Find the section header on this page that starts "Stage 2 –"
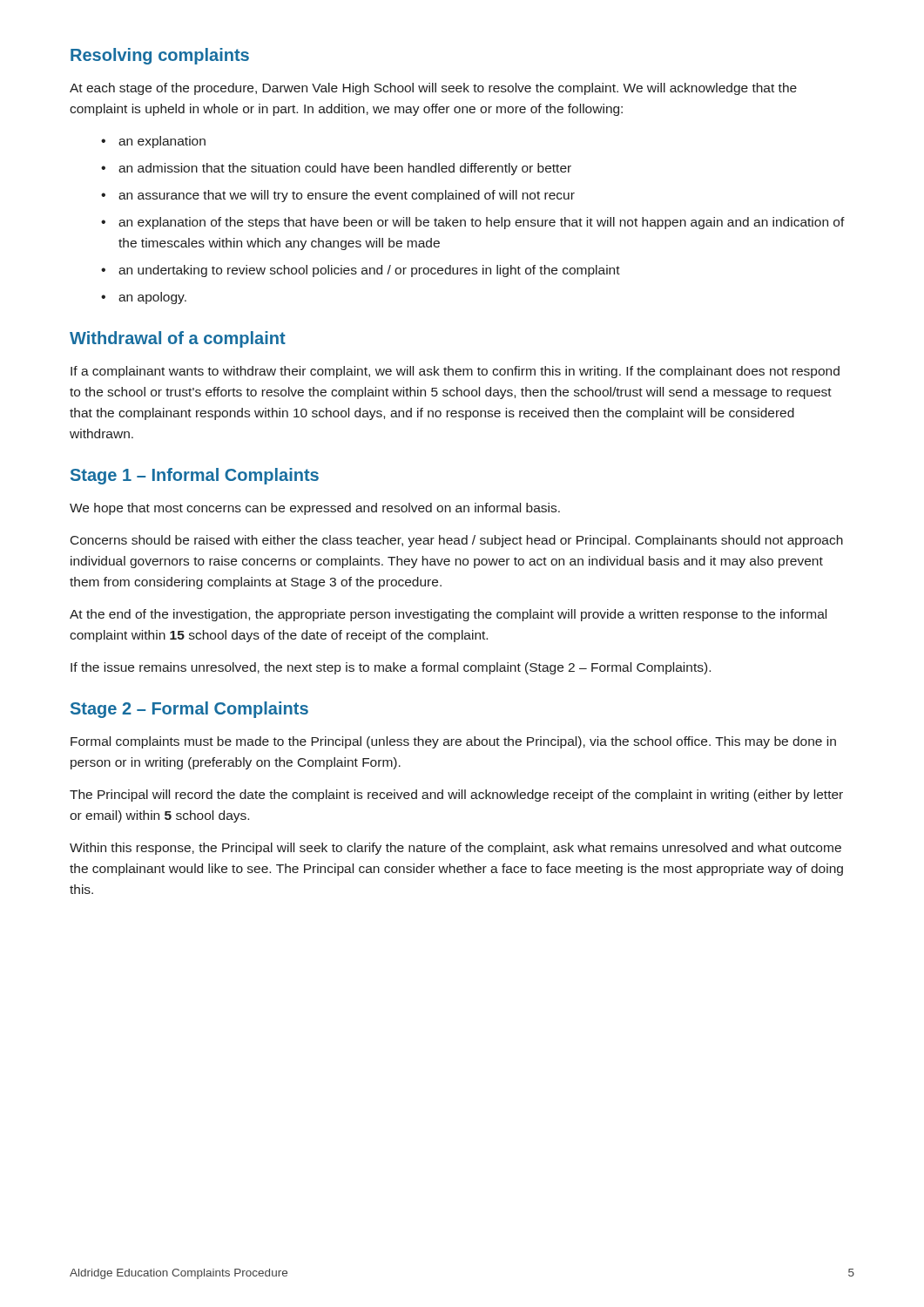Screen dimensions: 1307x924 click(x=189, y=710)
